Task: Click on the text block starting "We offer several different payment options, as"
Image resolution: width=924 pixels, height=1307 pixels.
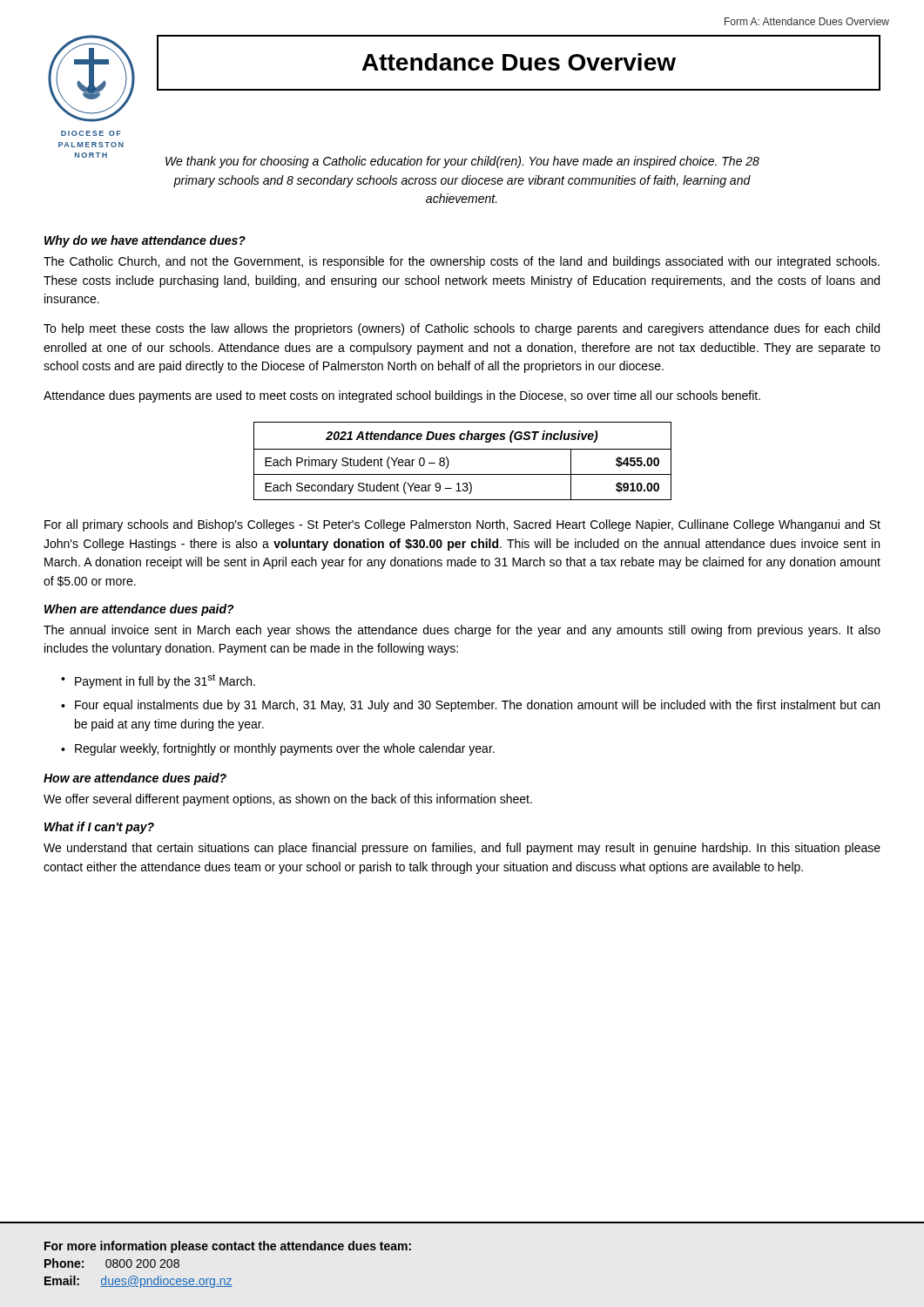Action: pos(288,799)
